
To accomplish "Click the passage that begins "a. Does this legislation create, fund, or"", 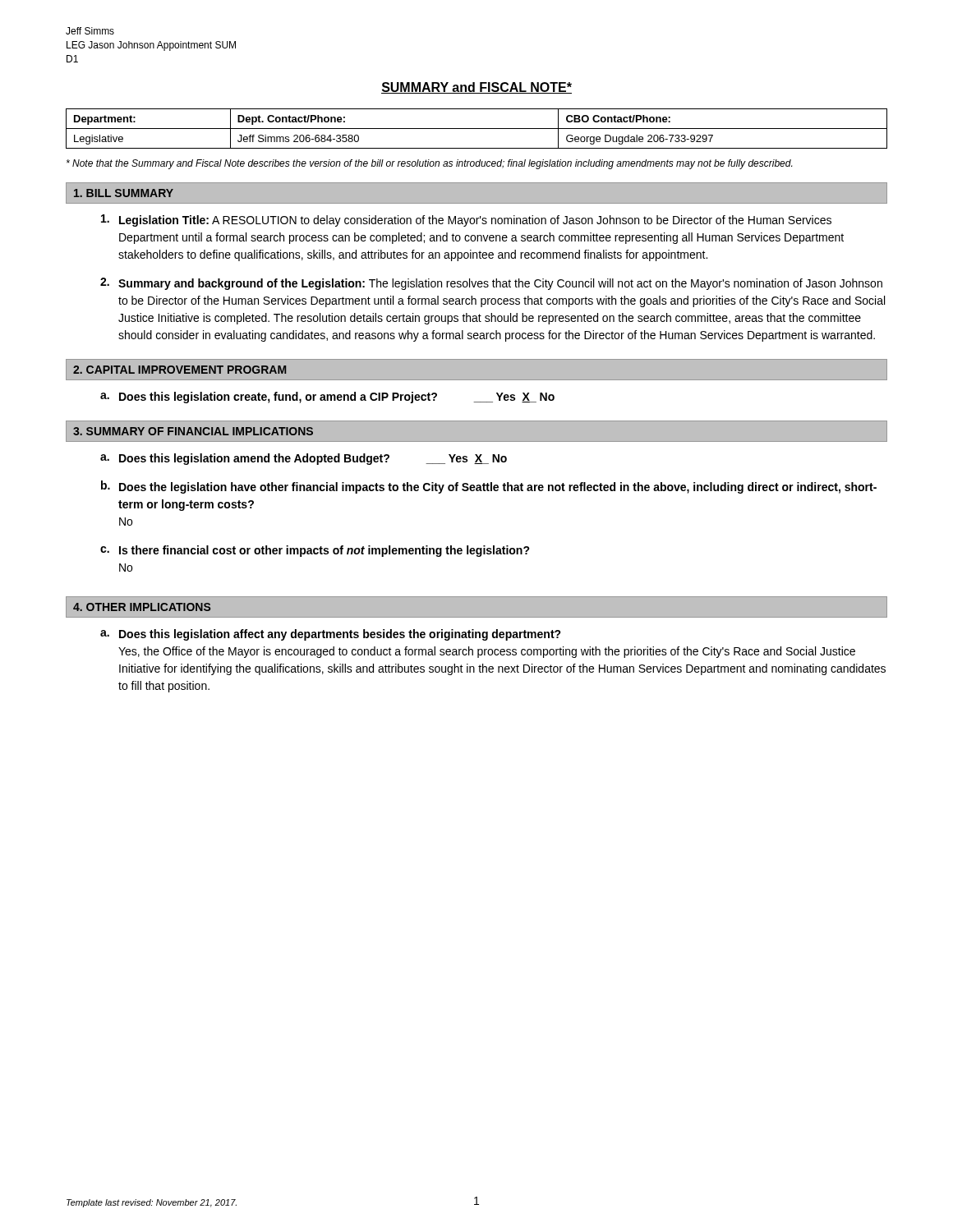I will tap(494, 397).
